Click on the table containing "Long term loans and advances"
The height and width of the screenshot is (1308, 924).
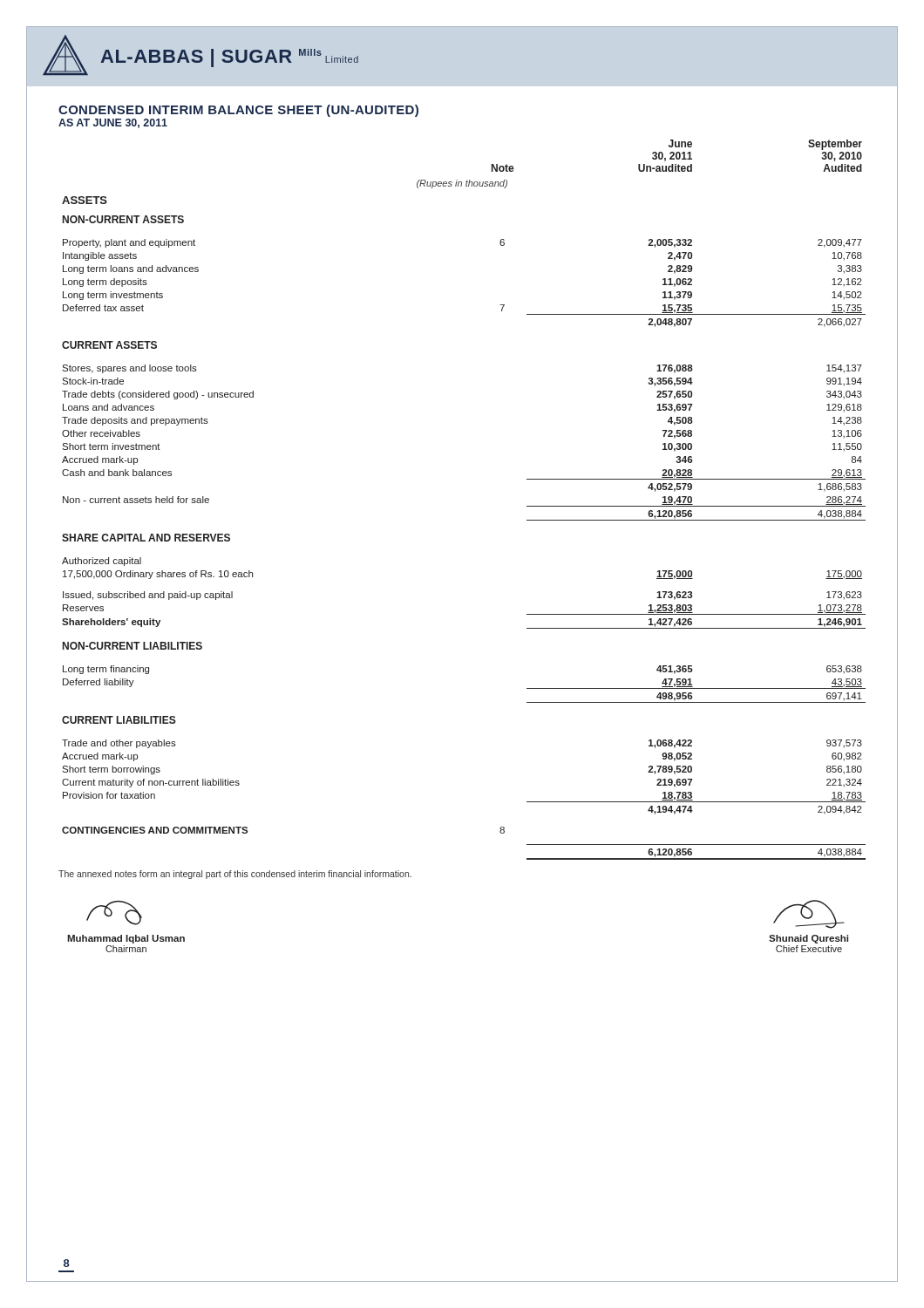click(x=462, y=498)
